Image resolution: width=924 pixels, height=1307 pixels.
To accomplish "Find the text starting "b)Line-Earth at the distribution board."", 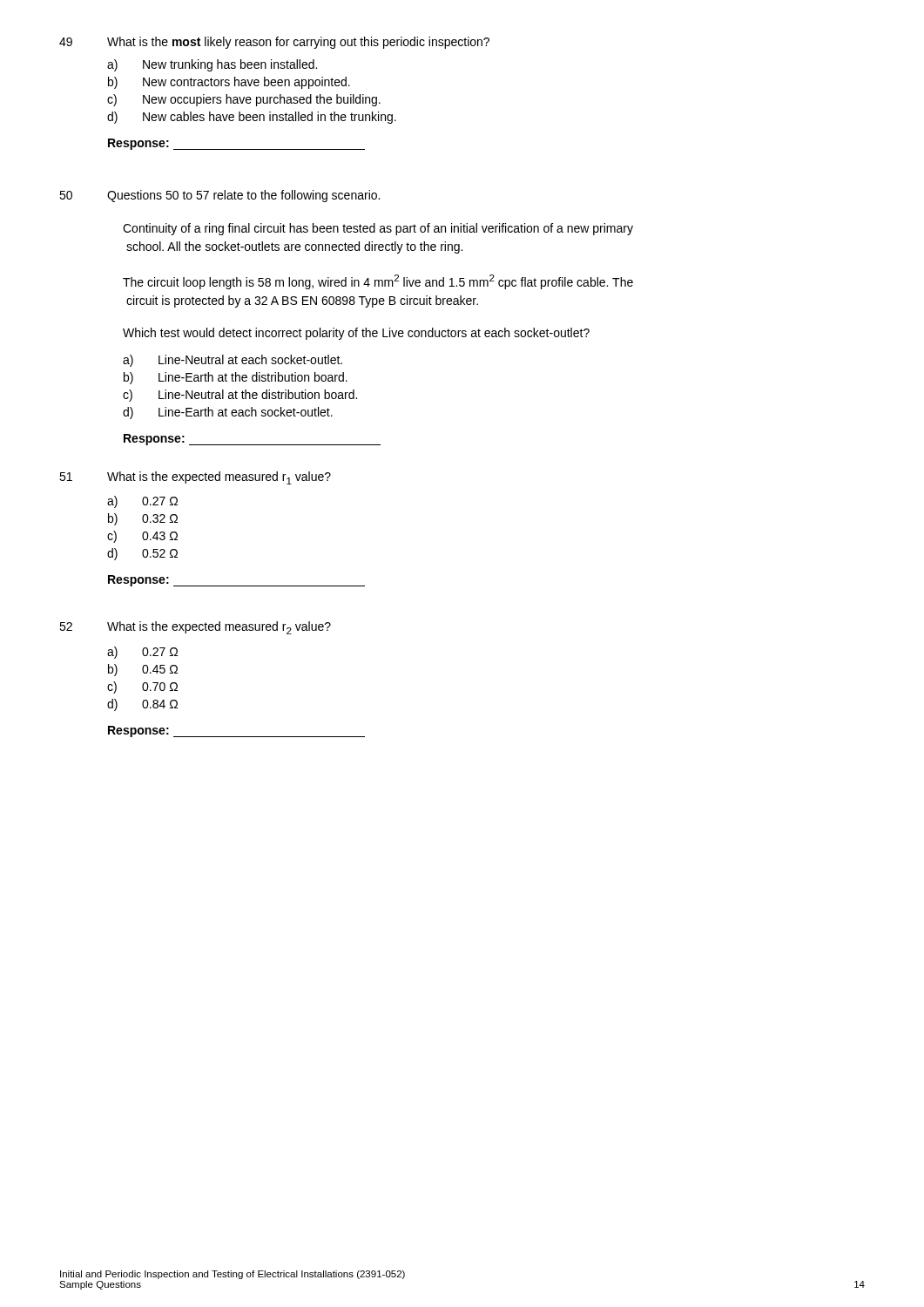I will (x=236, y=378).
